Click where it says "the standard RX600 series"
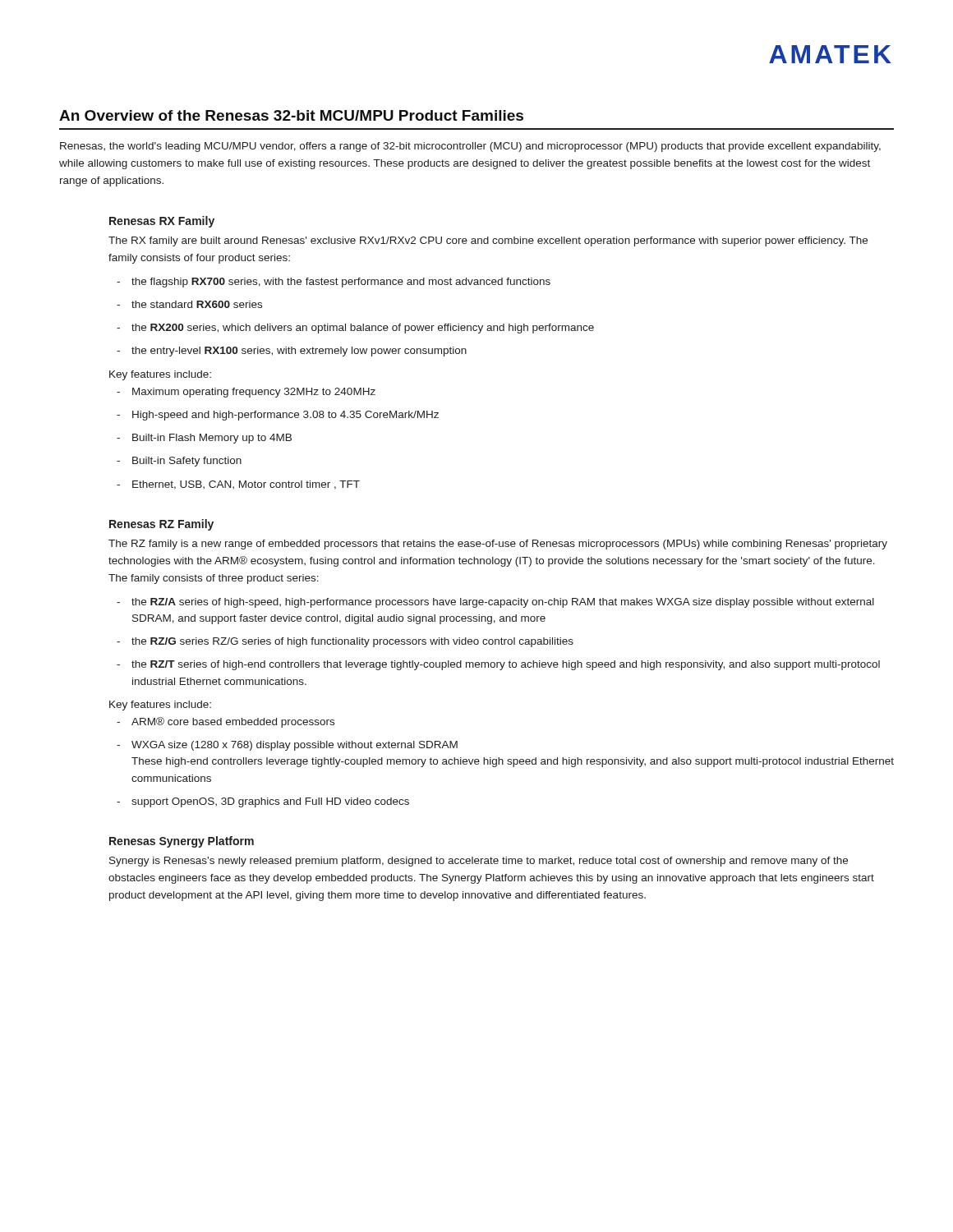This screenshot has height=1232, width=953. (x=189, y=304)
